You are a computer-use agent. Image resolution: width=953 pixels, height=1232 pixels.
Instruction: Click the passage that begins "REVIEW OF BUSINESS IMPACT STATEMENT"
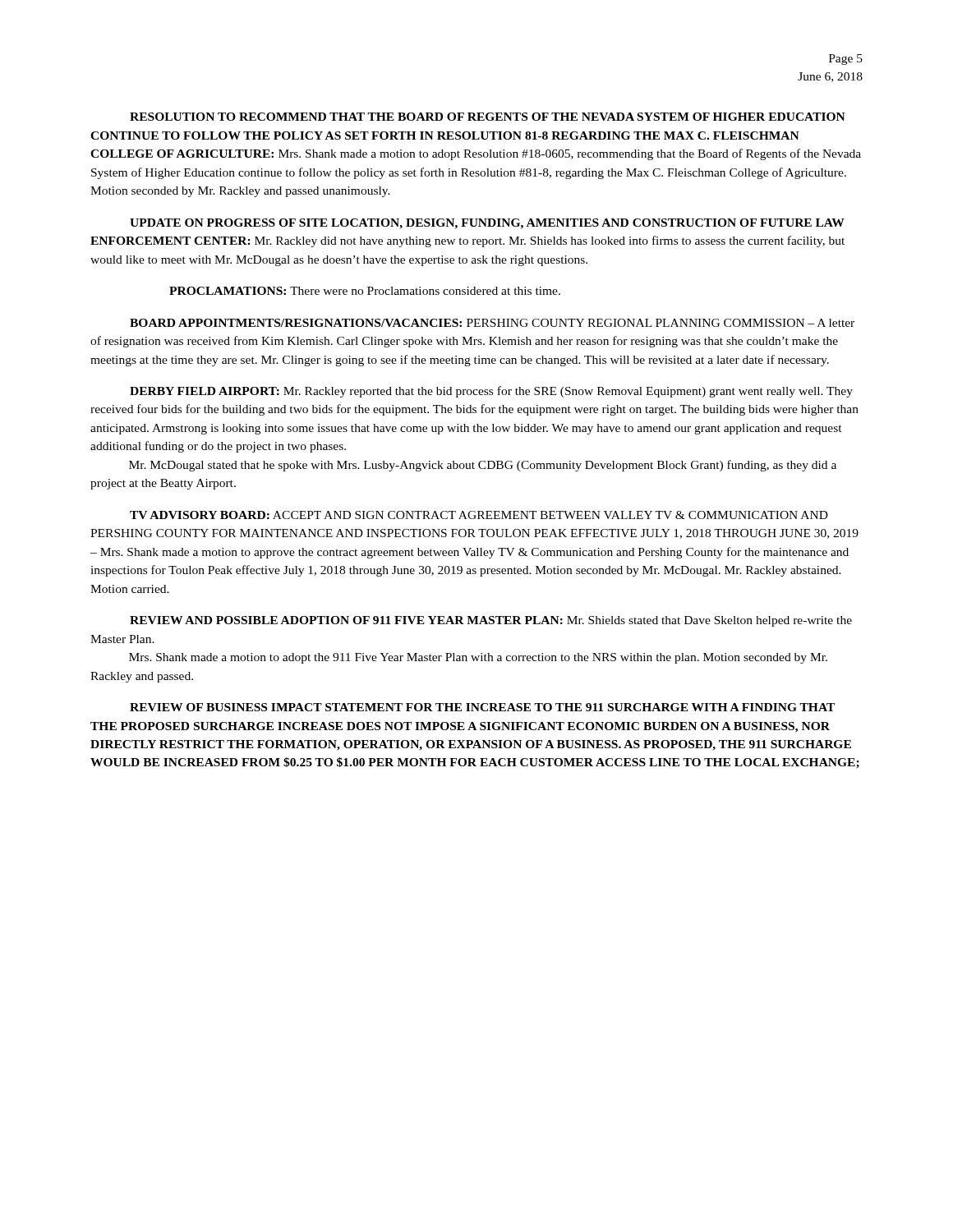[475, 734]
